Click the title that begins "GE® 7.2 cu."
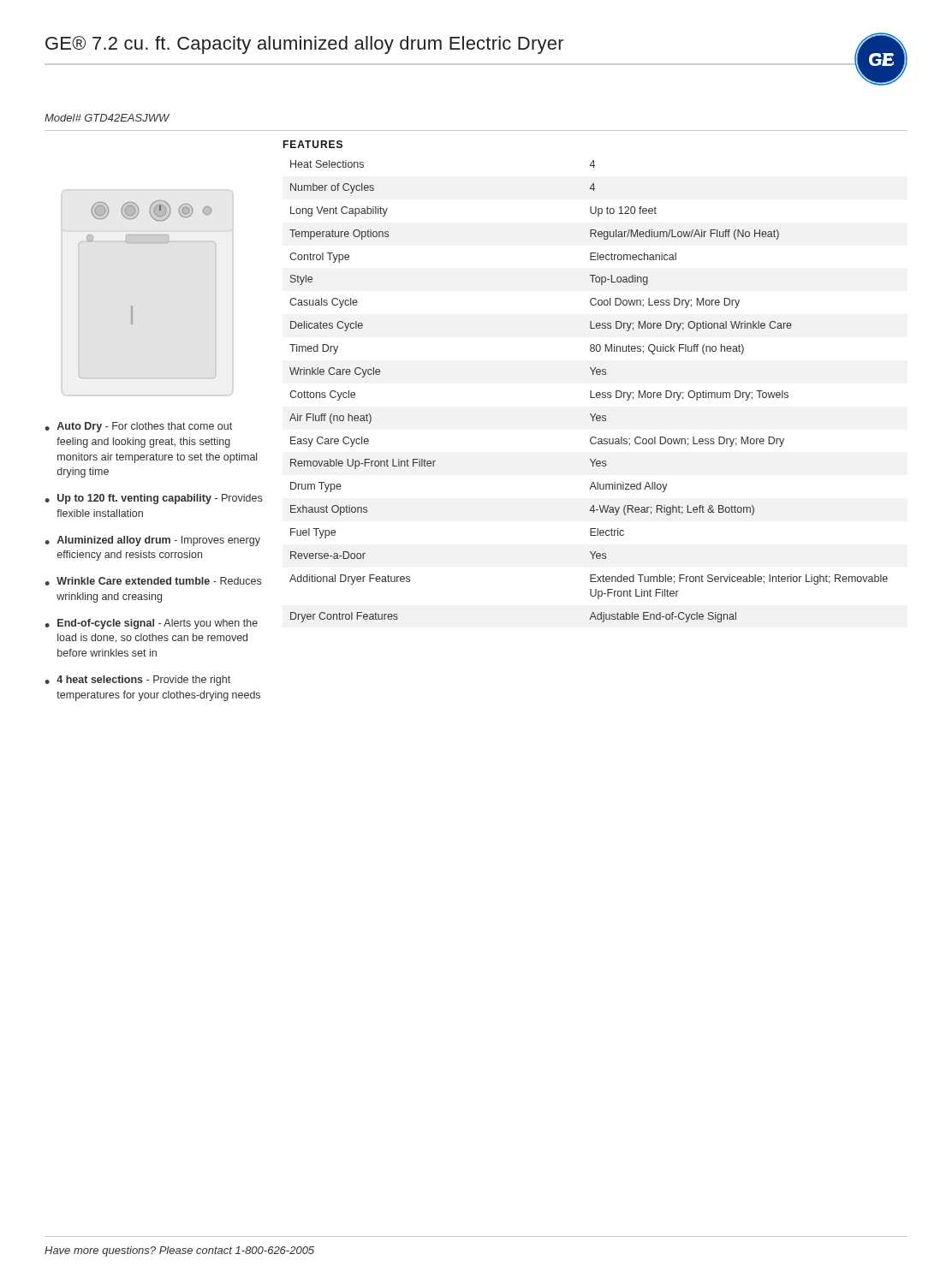 click(x=304, y=43)
